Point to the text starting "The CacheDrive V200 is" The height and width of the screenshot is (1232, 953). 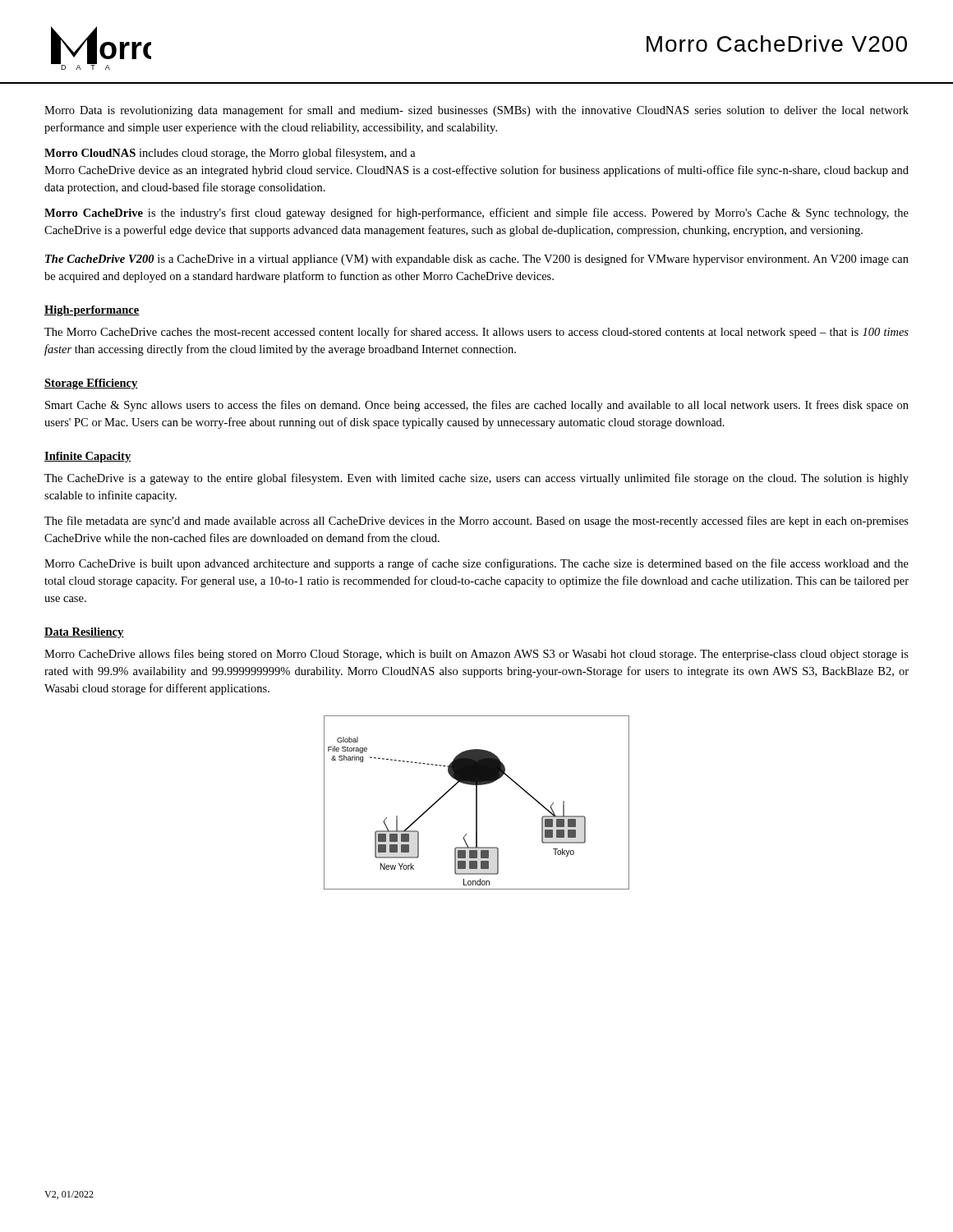coord(476,267)
